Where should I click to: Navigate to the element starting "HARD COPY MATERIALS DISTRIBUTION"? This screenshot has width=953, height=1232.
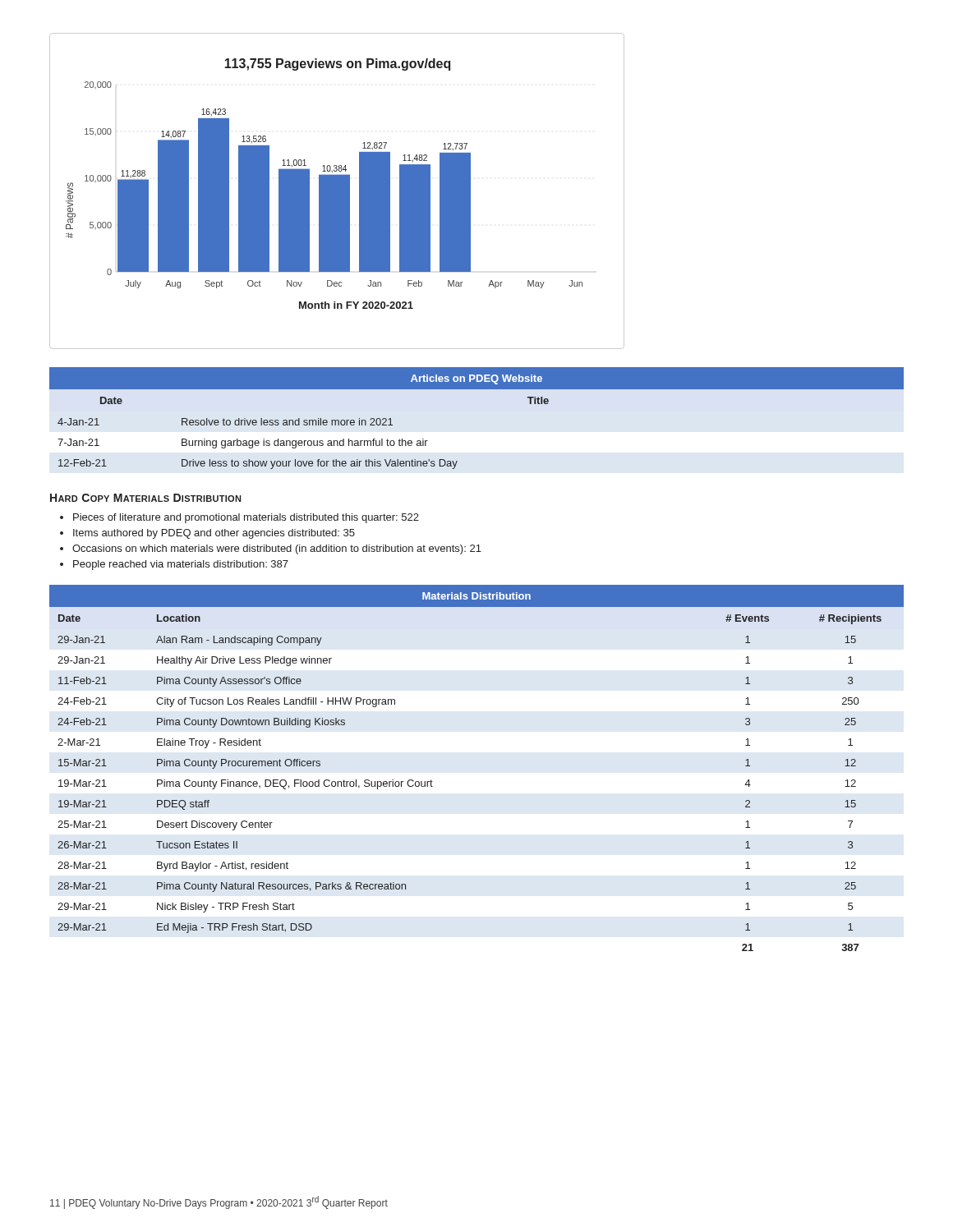tap(145, 498)
